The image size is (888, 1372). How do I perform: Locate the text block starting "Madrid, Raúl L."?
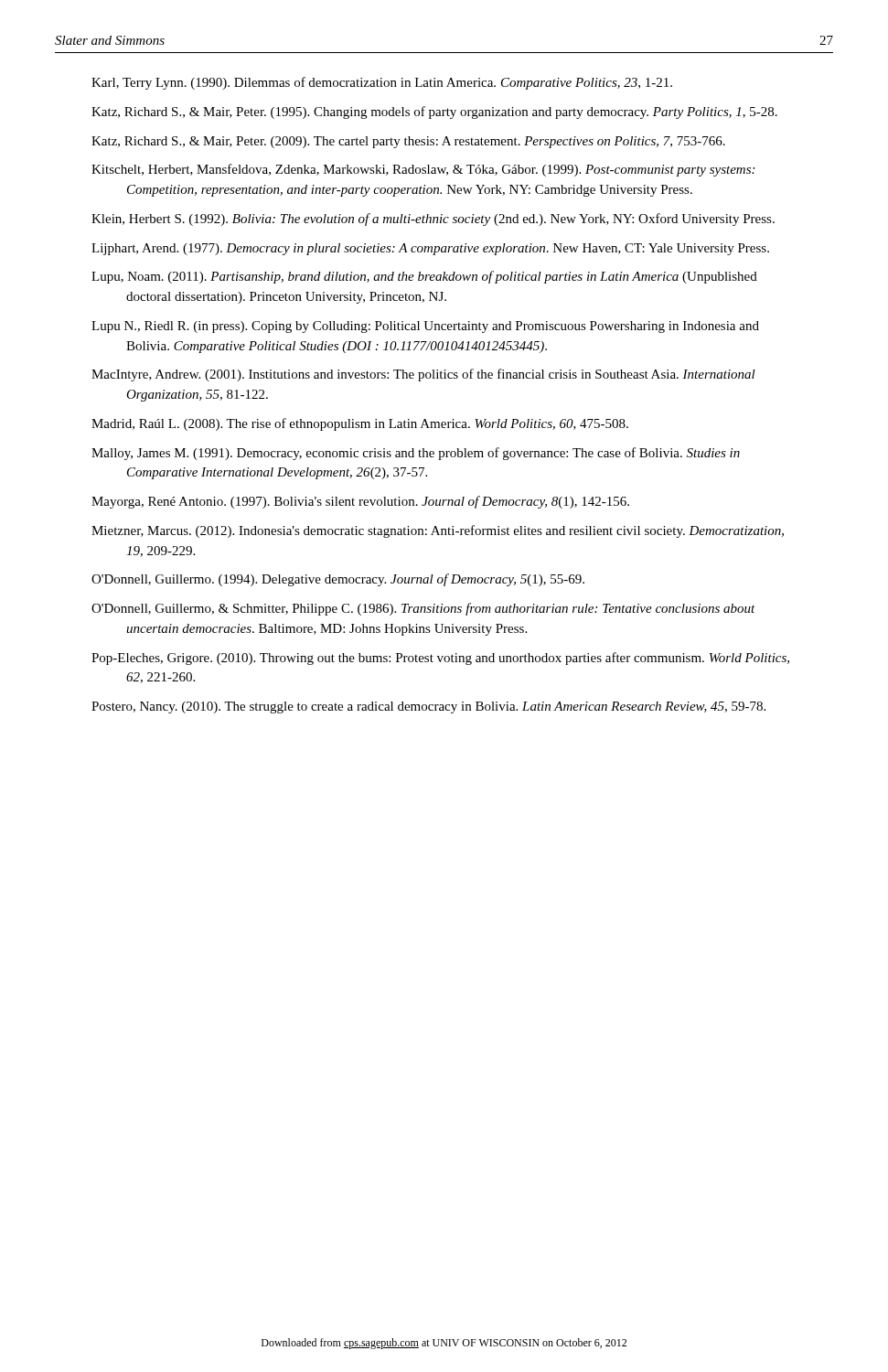coord(360,423)
